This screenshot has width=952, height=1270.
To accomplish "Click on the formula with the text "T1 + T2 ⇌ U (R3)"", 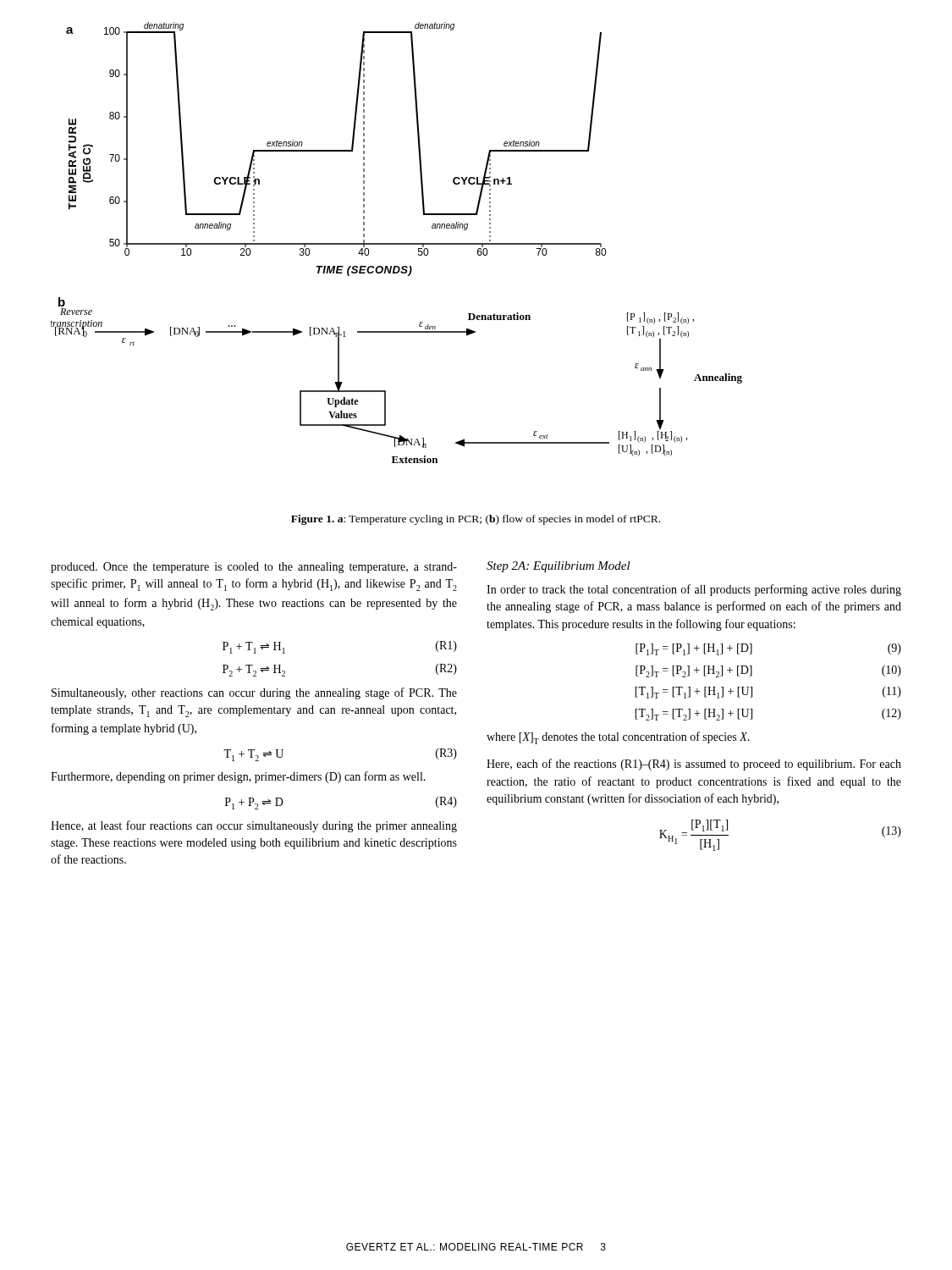I will click(288, 754).
